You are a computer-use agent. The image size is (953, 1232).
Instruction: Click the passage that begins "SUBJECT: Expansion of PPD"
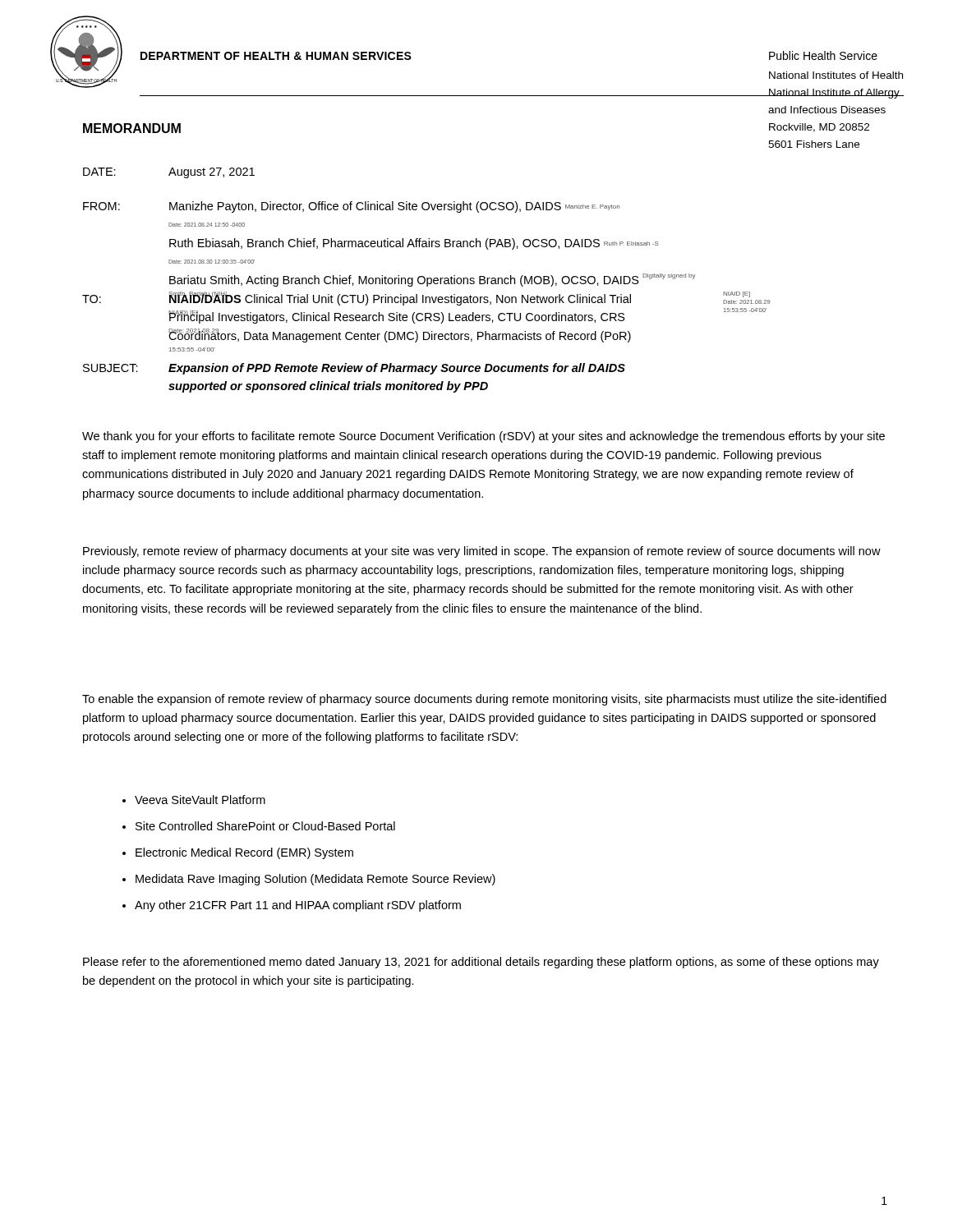click(485, 377)
